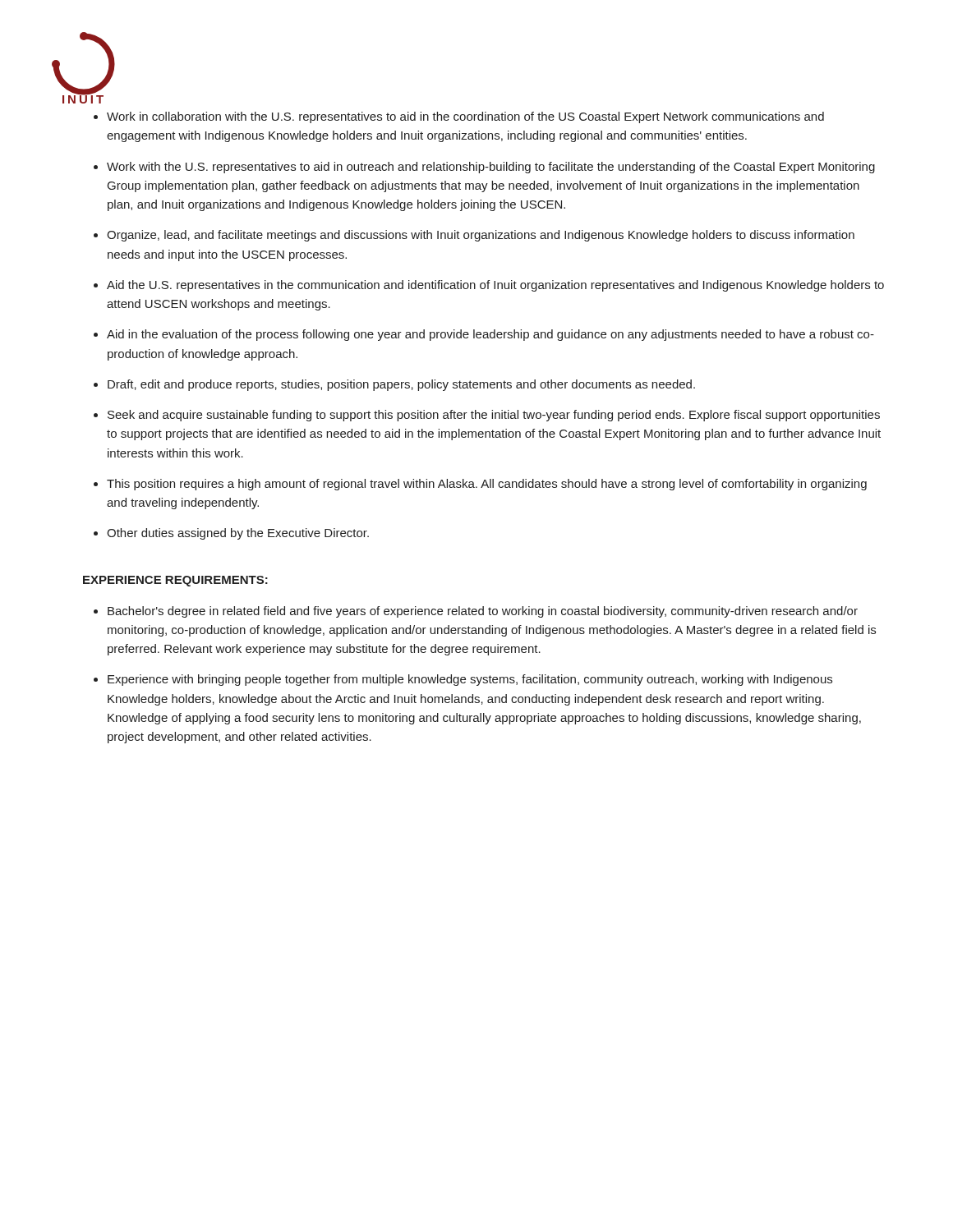Point to the passage starting "Organize, lead, and facilitate meetings and discussions"
The width and height of the screenshot is (953, 1232).
pos(481,244)
